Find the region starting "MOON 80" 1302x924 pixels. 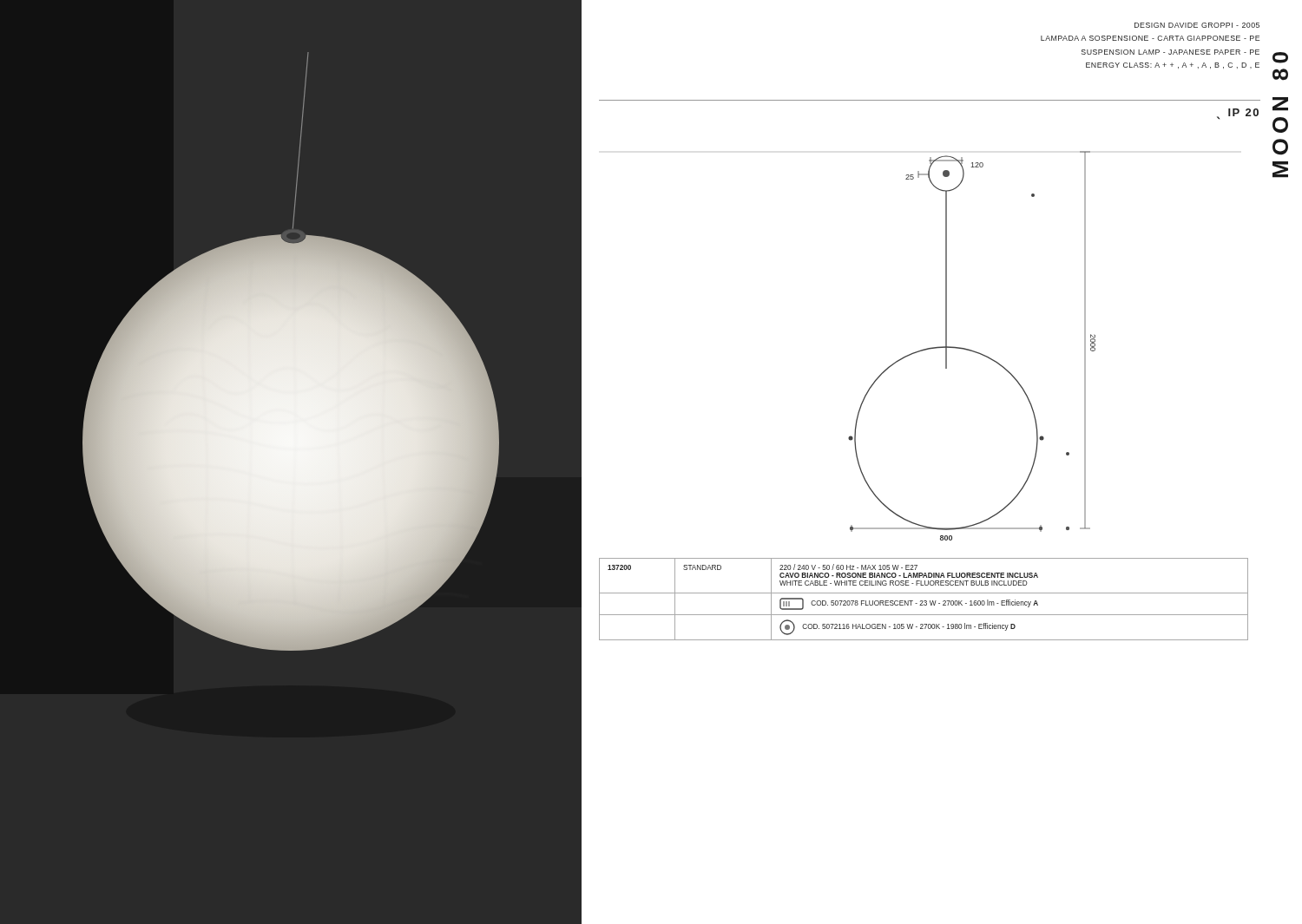1280,113
